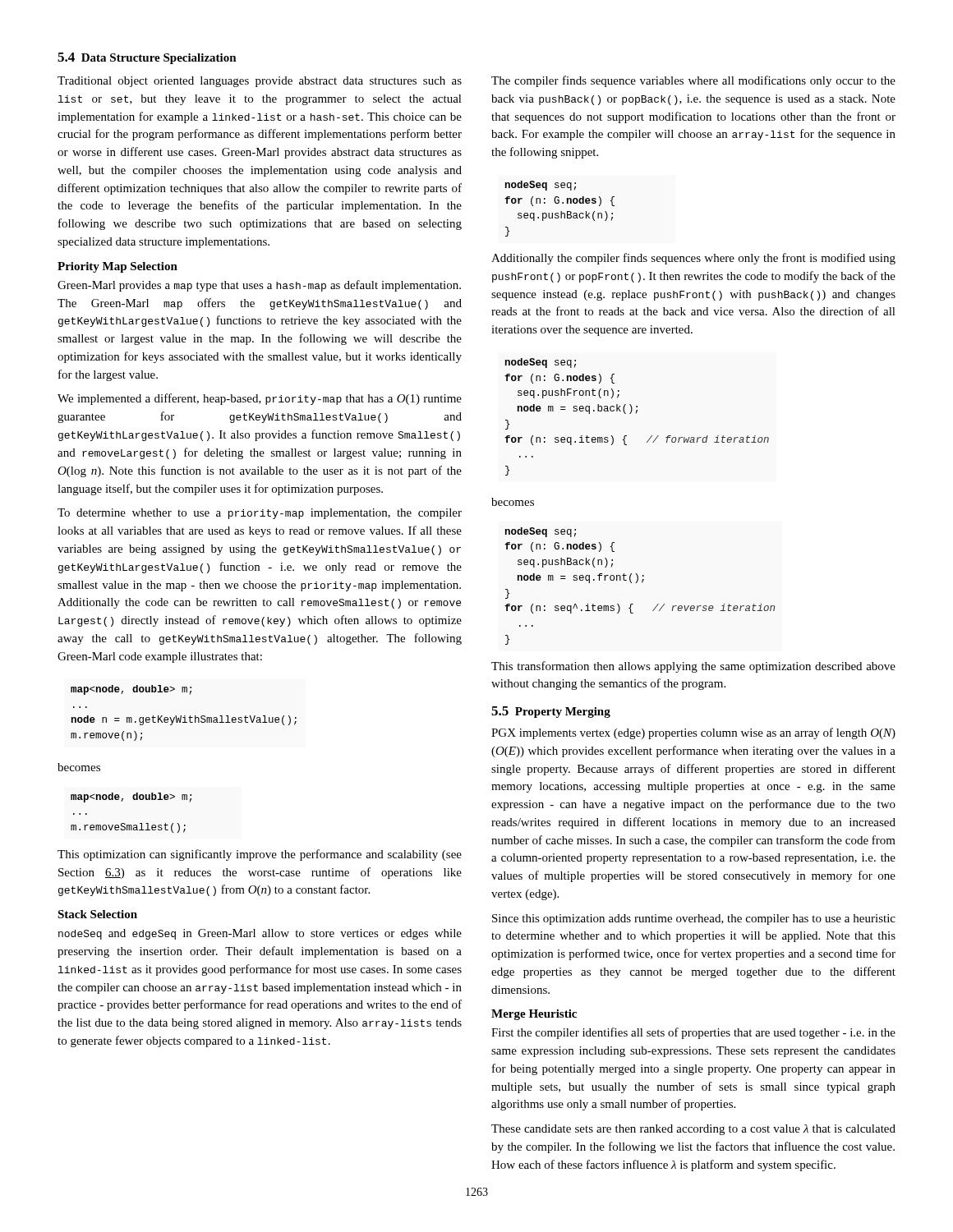Image resolution: width=953 pixels, height=1232 pixels.
Task: Find the section header with the text "Stack Selection"
Action: coord(97,914)
